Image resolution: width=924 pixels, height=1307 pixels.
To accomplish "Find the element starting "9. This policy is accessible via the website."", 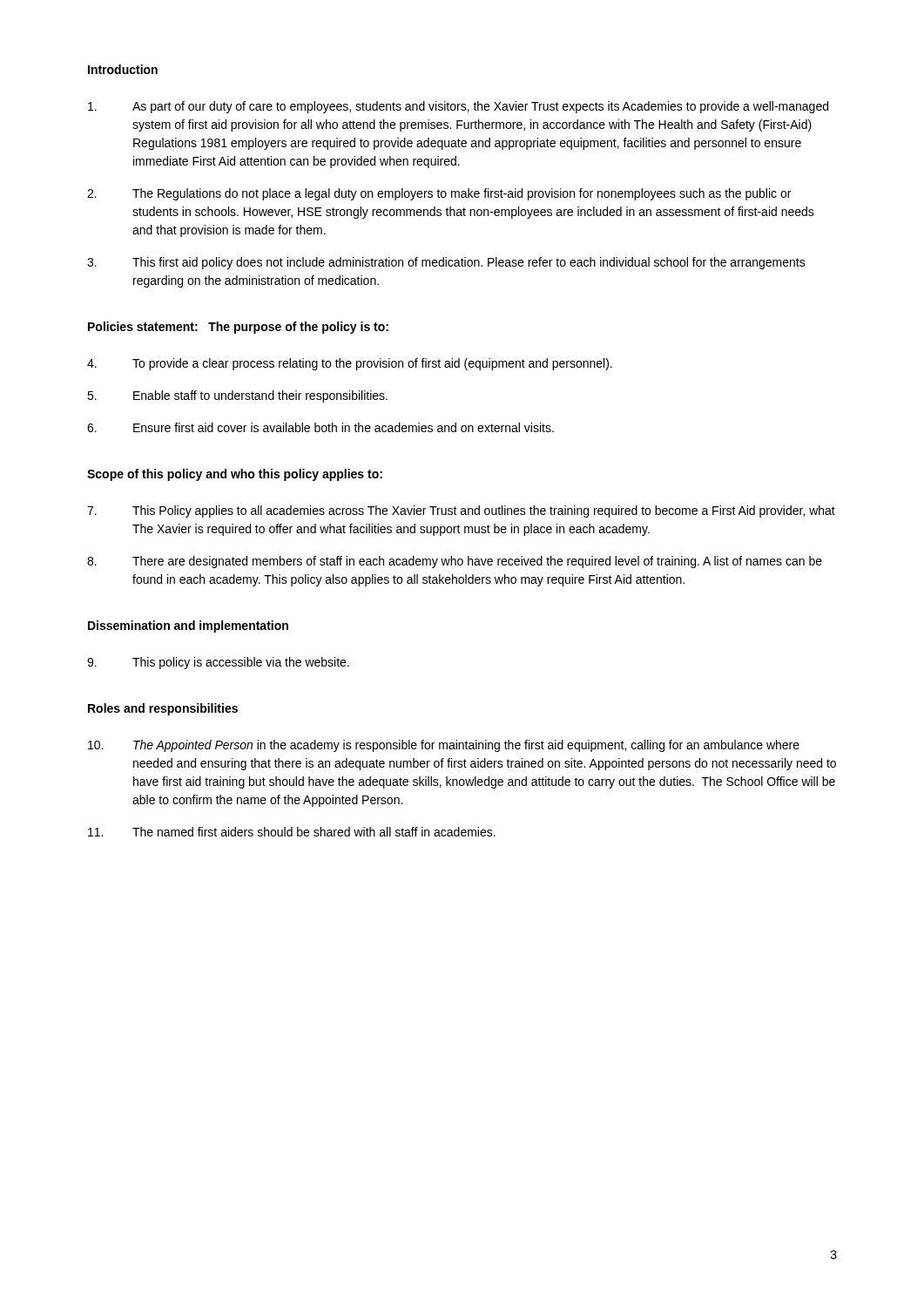I will [218, 663].
